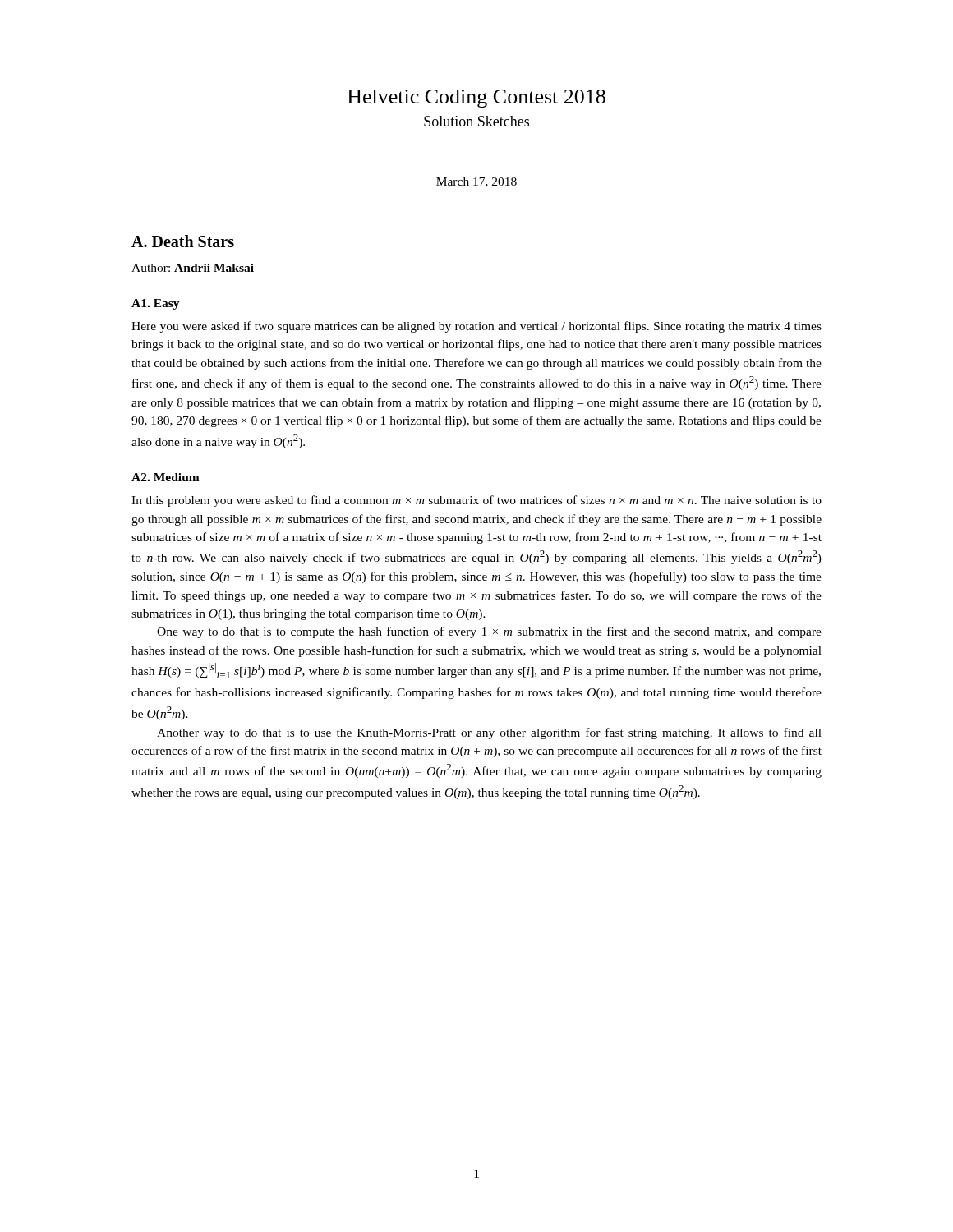Find the text starting "A. Death Stars"
The image size is (953, 1232).
point(183,242)
